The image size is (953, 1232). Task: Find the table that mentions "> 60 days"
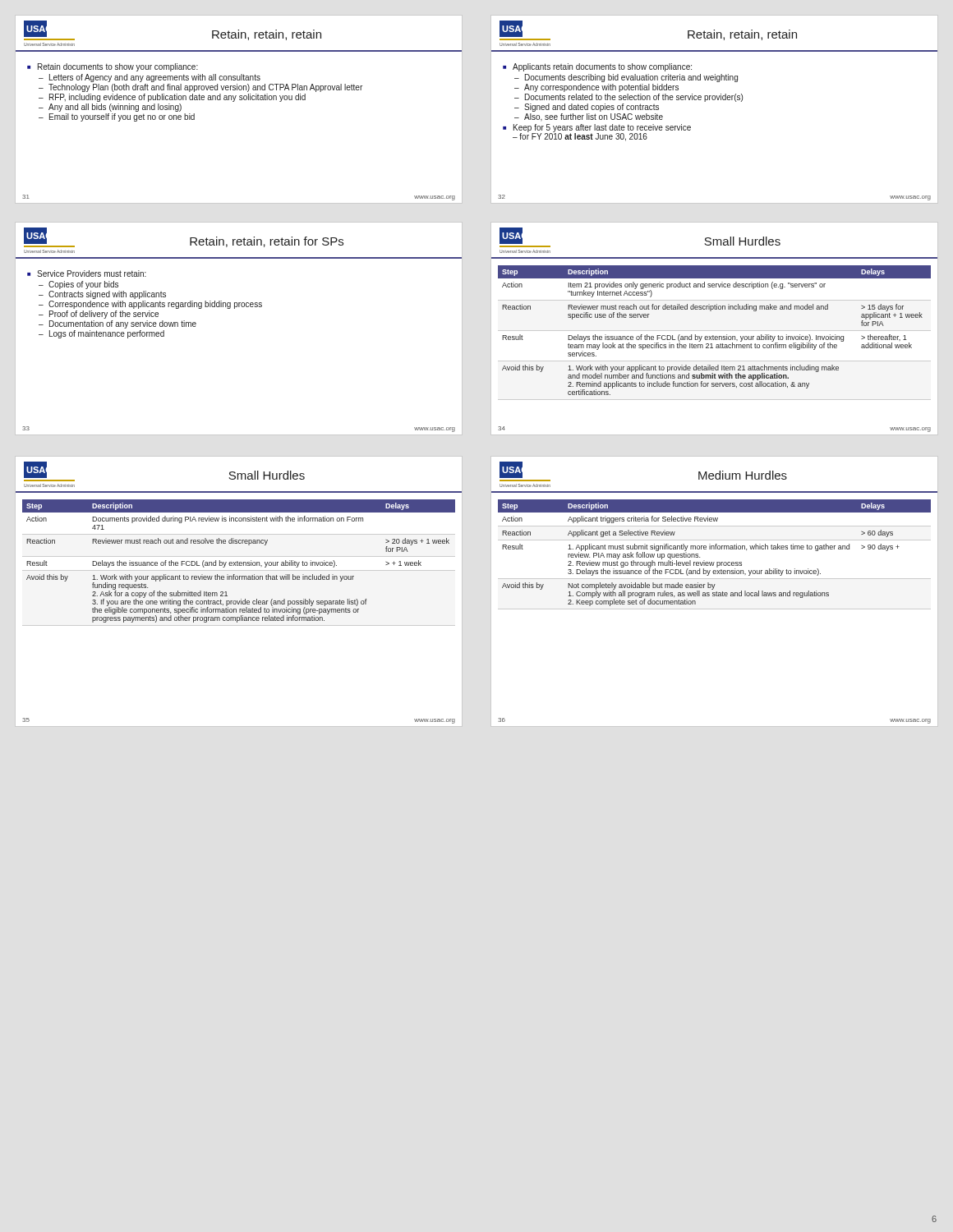pos(714,554)
